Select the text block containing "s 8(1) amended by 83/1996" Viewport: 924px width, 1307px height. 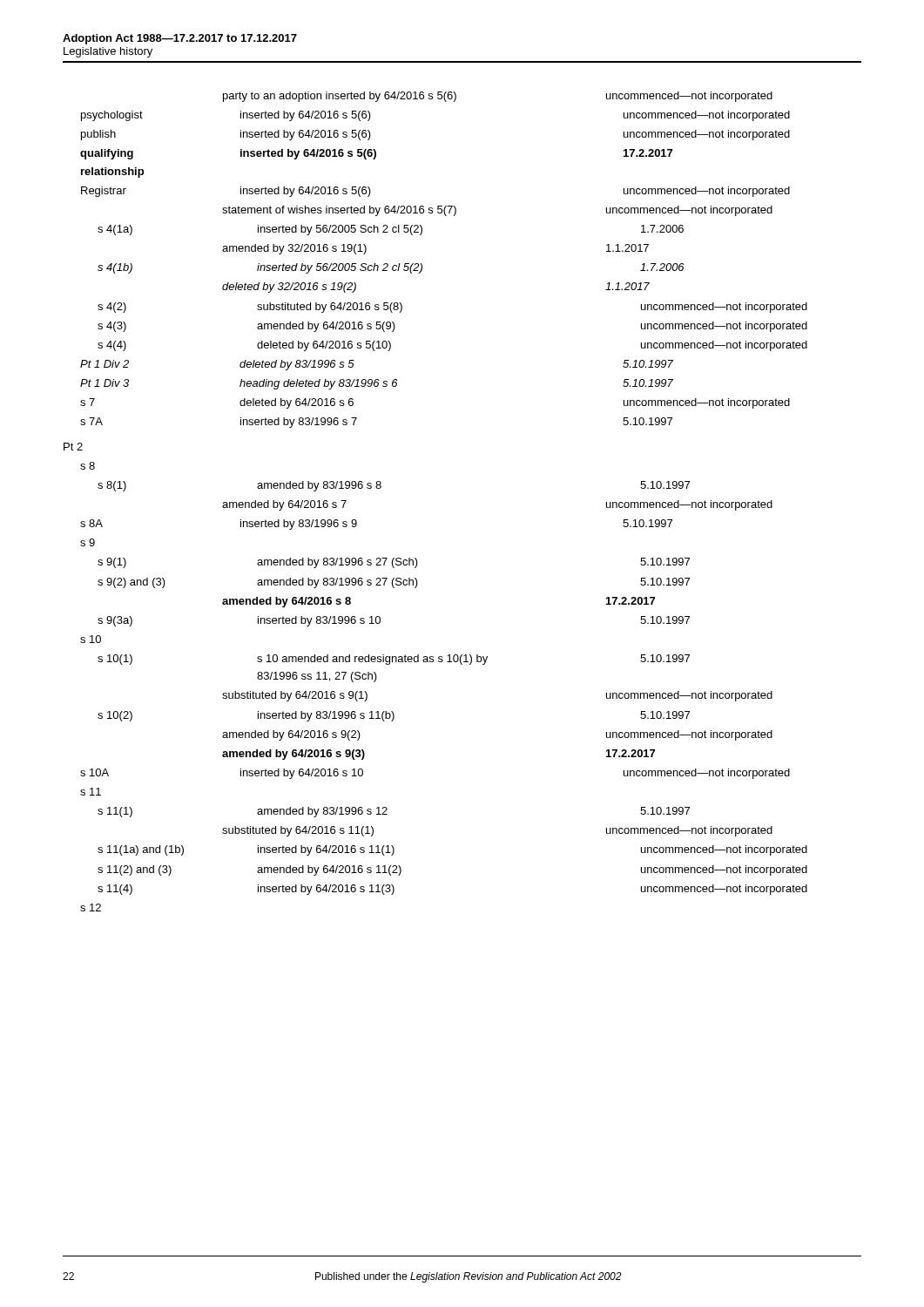coord(108,486)
